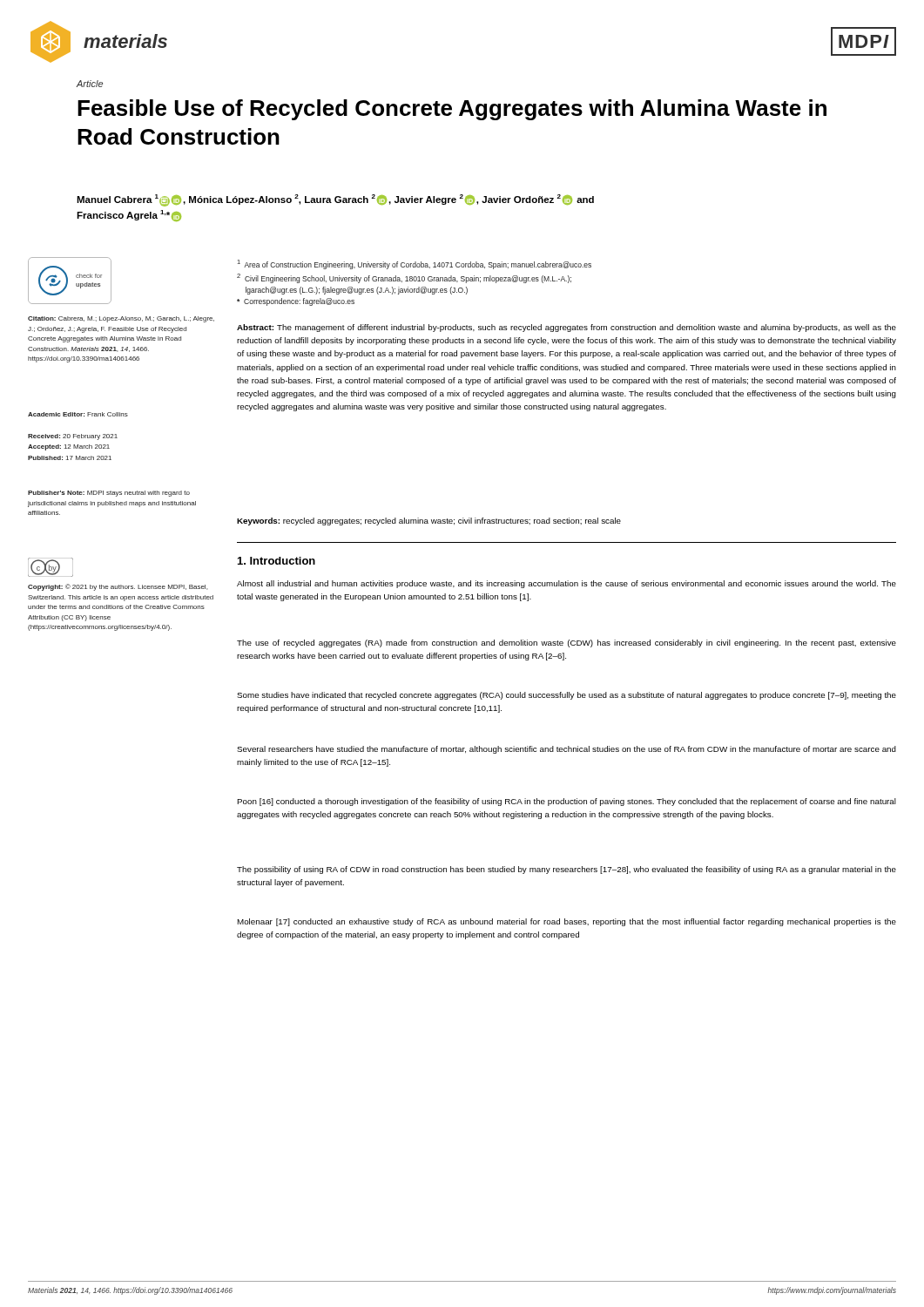Find the text block that reads "Molenaar [17] conducted an exhaustive"

(567, 928)
